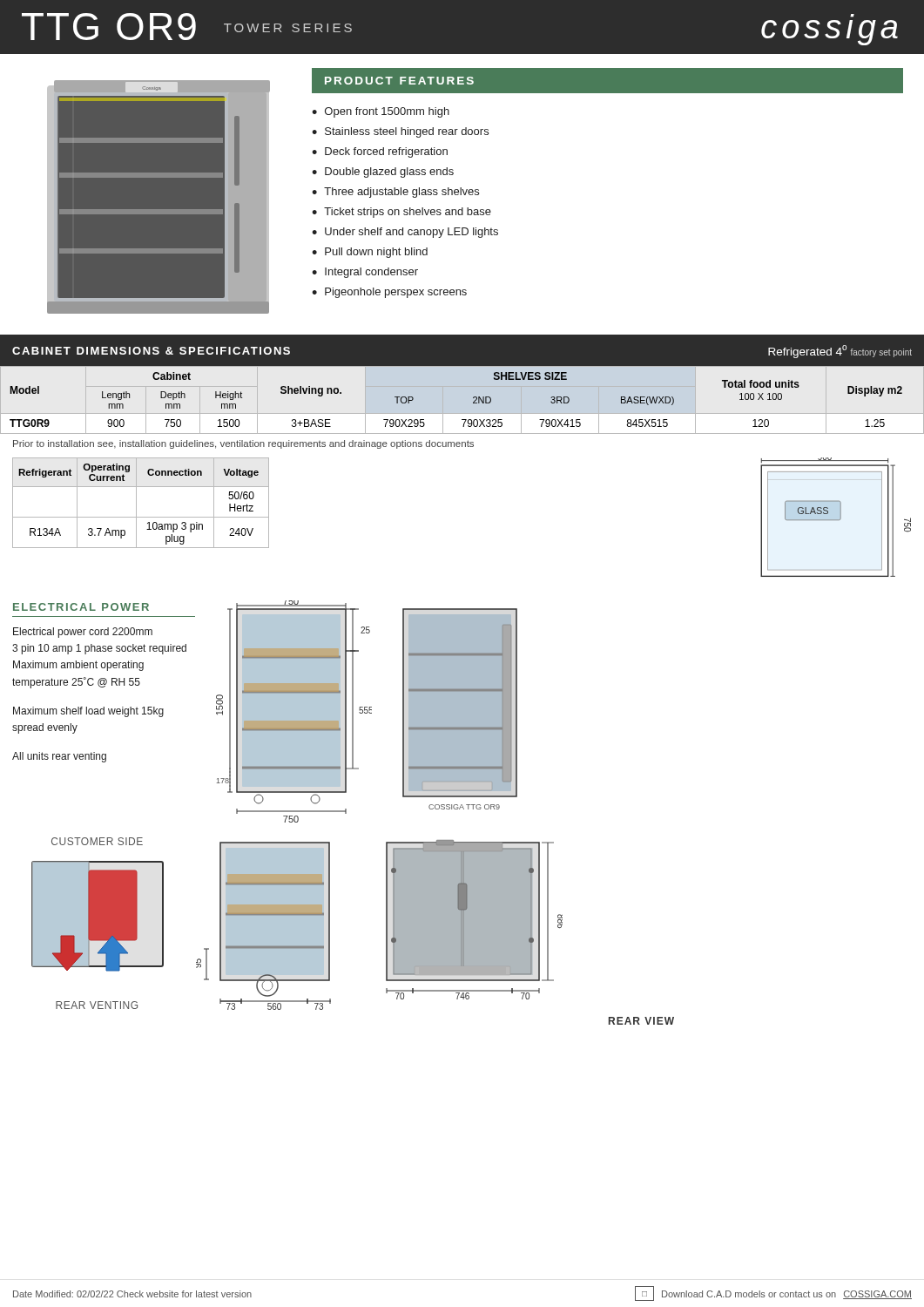Locate the list item containing "•Pigeonhole perspex screens"
The width and height of the screenshot is (924, 1307).
click(389, 292)
